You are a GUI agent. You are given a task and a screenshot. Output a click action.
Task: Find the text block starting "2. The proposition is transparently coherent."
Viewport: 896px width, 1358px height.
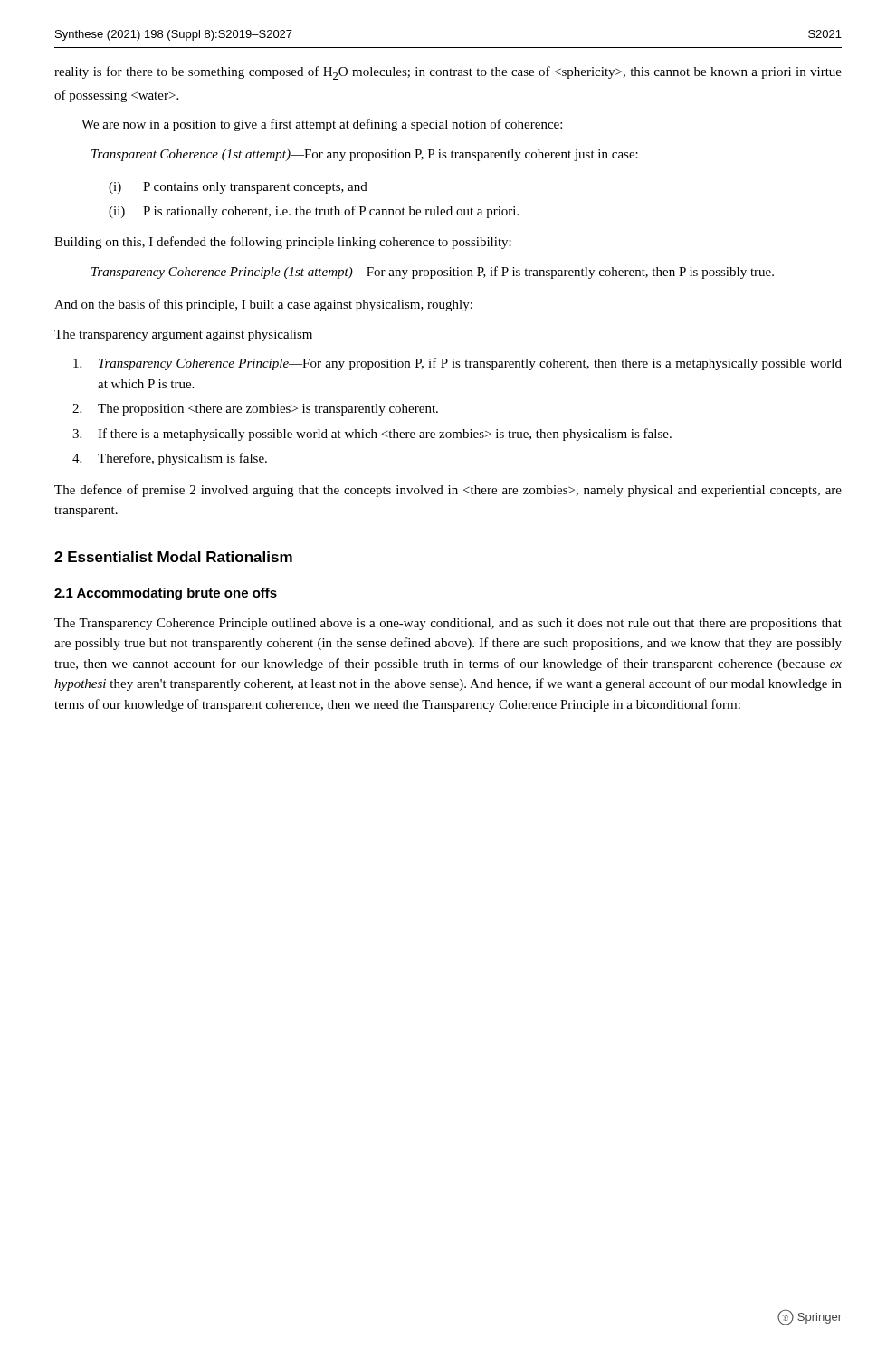(x=255, y=410)
